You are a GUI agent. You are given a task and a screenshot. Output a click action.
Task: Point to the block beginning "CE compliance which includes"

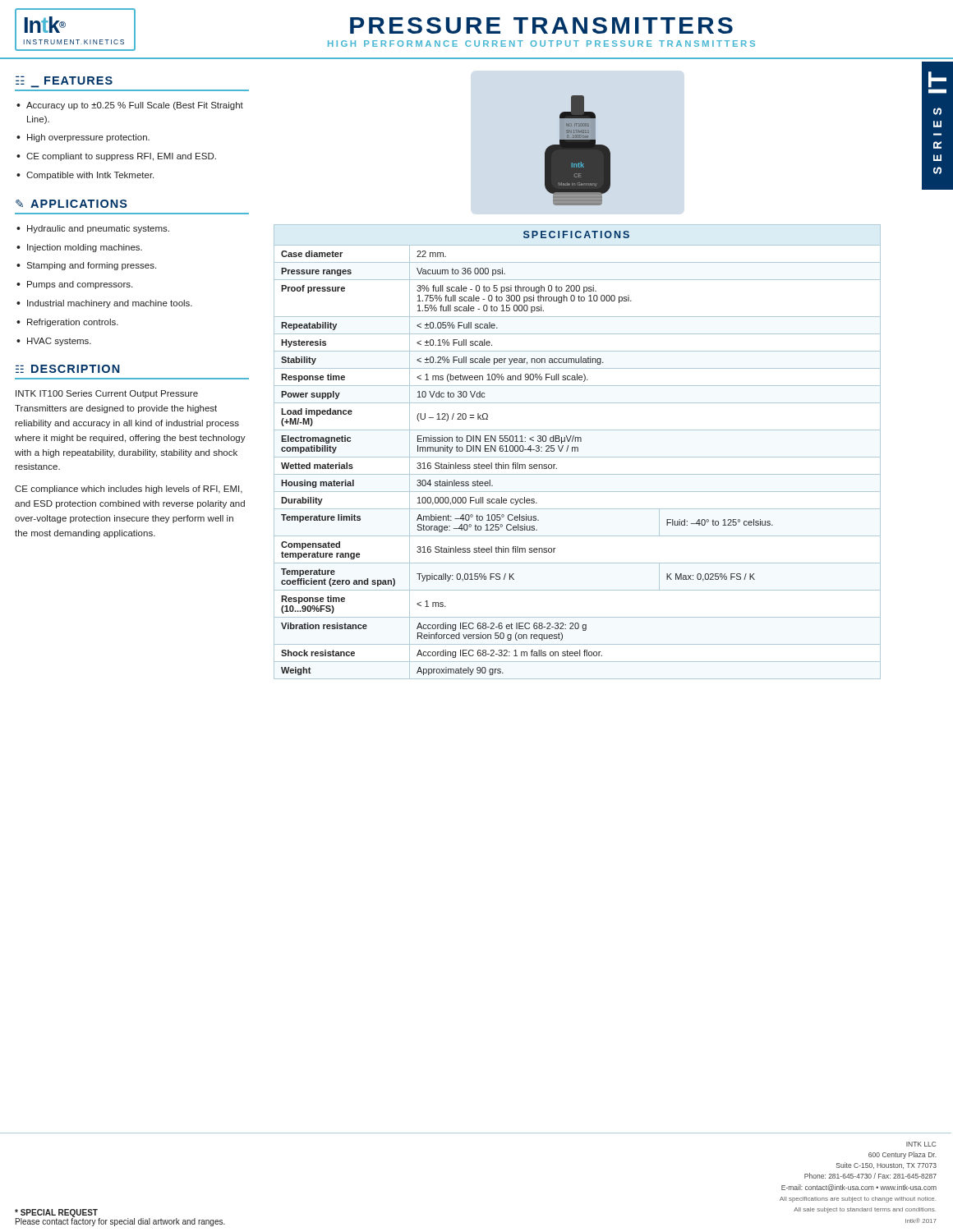[x=130, y=511]
